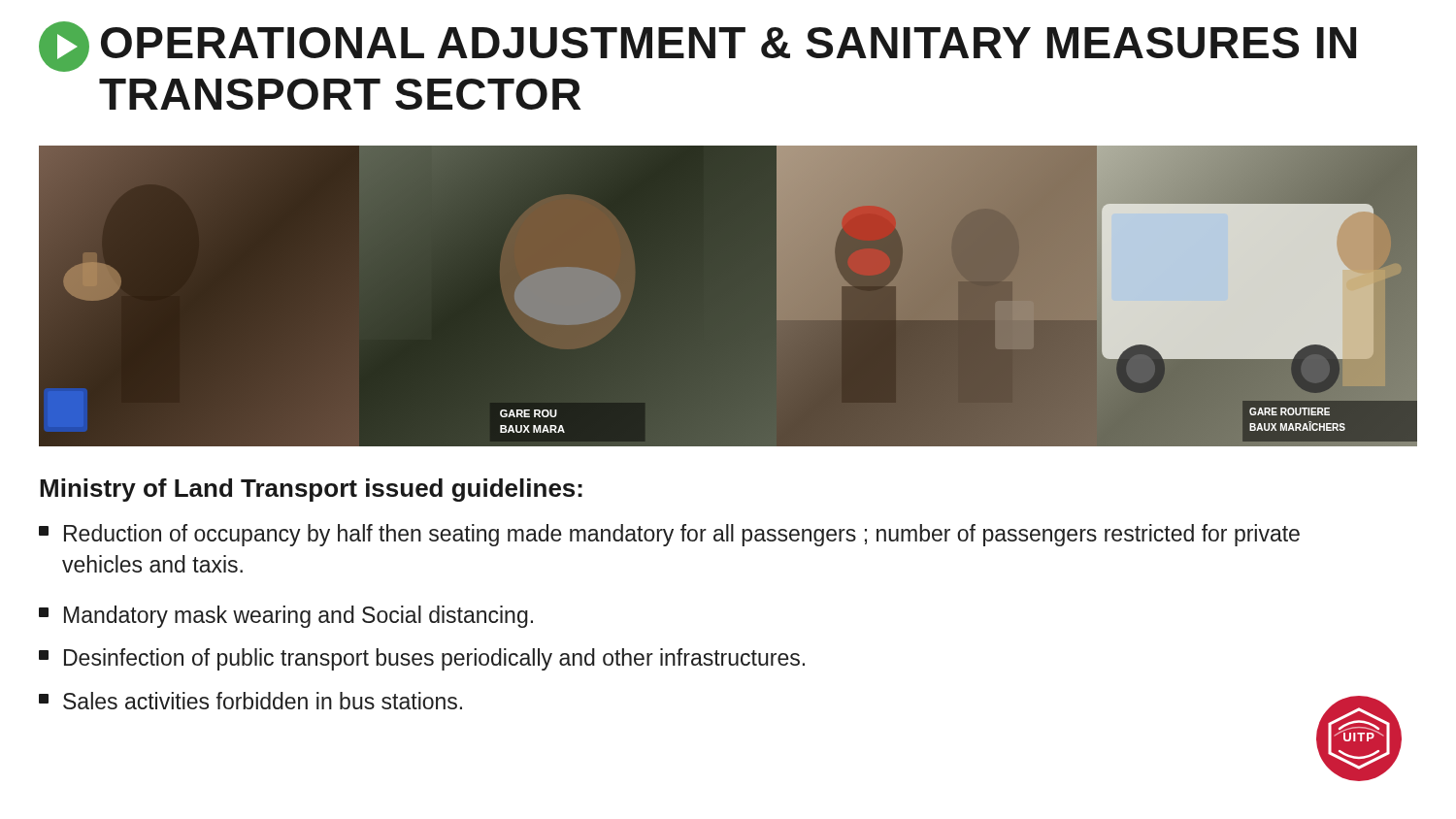This screenshot has height=819, width=1456.
Task: Locate the section header that says "Ministry of Land Transport issued guidelines:"
Action: coord(312,488)
